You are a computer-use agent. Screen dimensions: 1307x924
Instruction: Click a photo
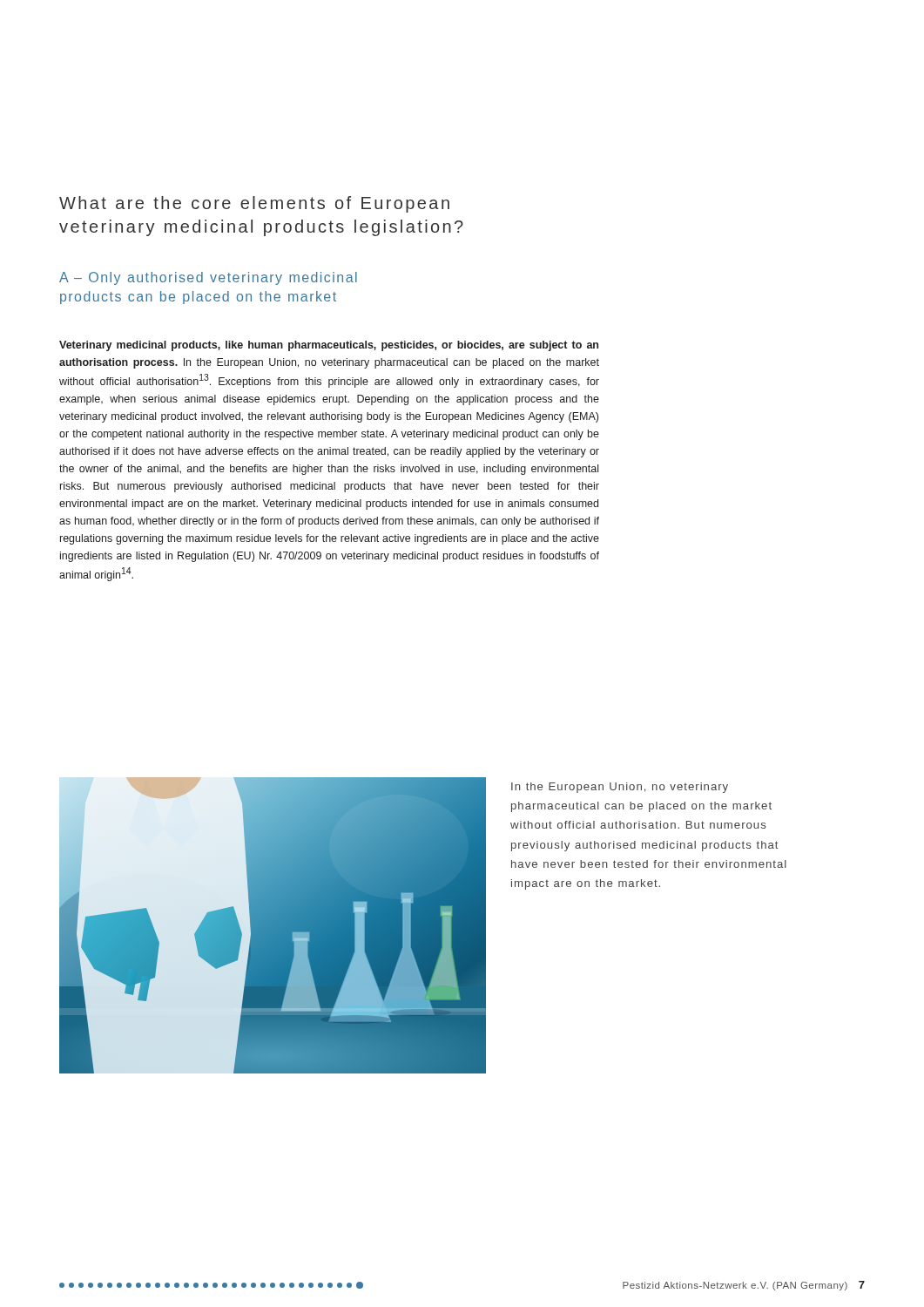coord(273,925)
